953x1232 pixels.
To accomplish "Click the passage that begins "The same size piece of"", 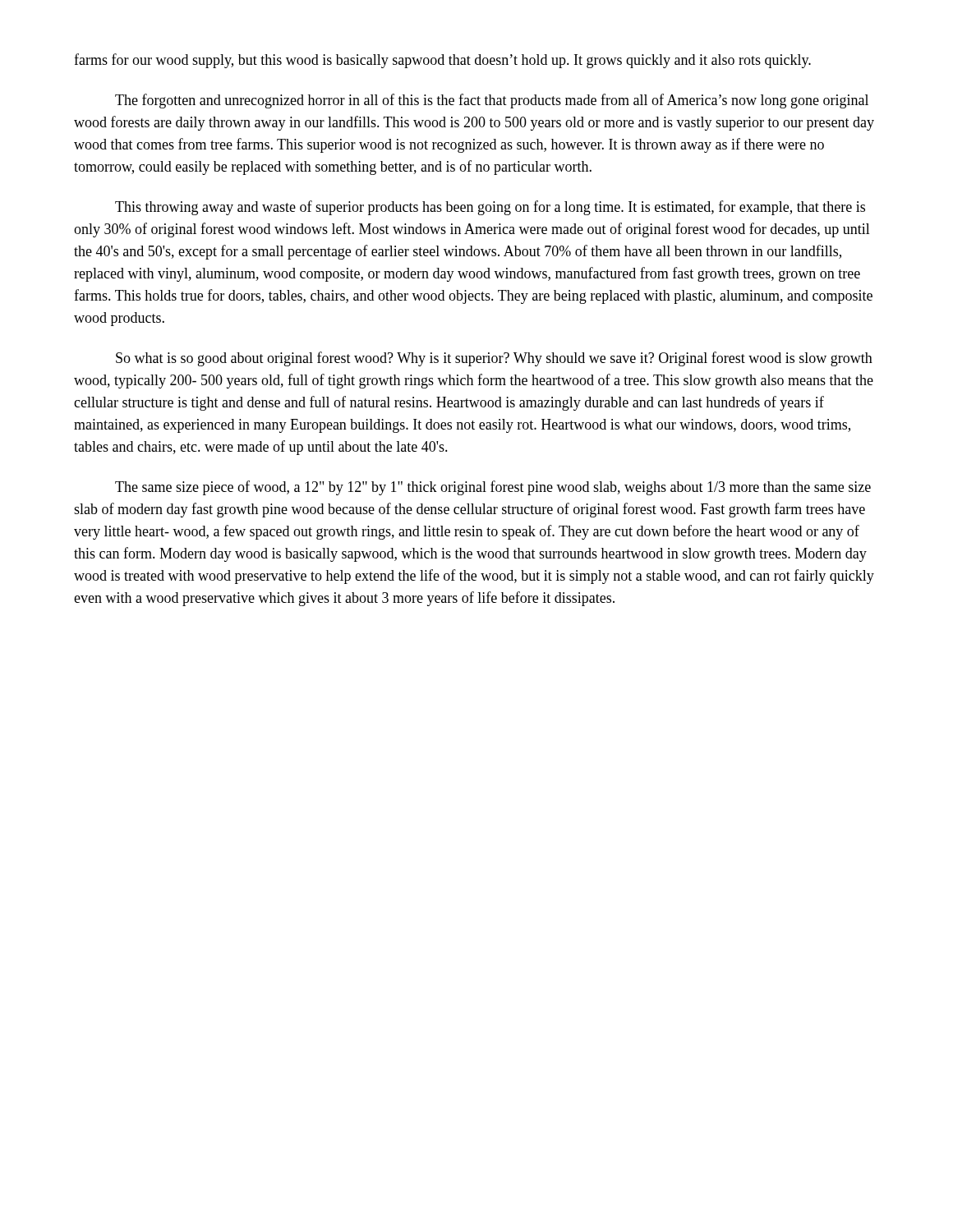I will pyautogui.click(x=476, y=543).
